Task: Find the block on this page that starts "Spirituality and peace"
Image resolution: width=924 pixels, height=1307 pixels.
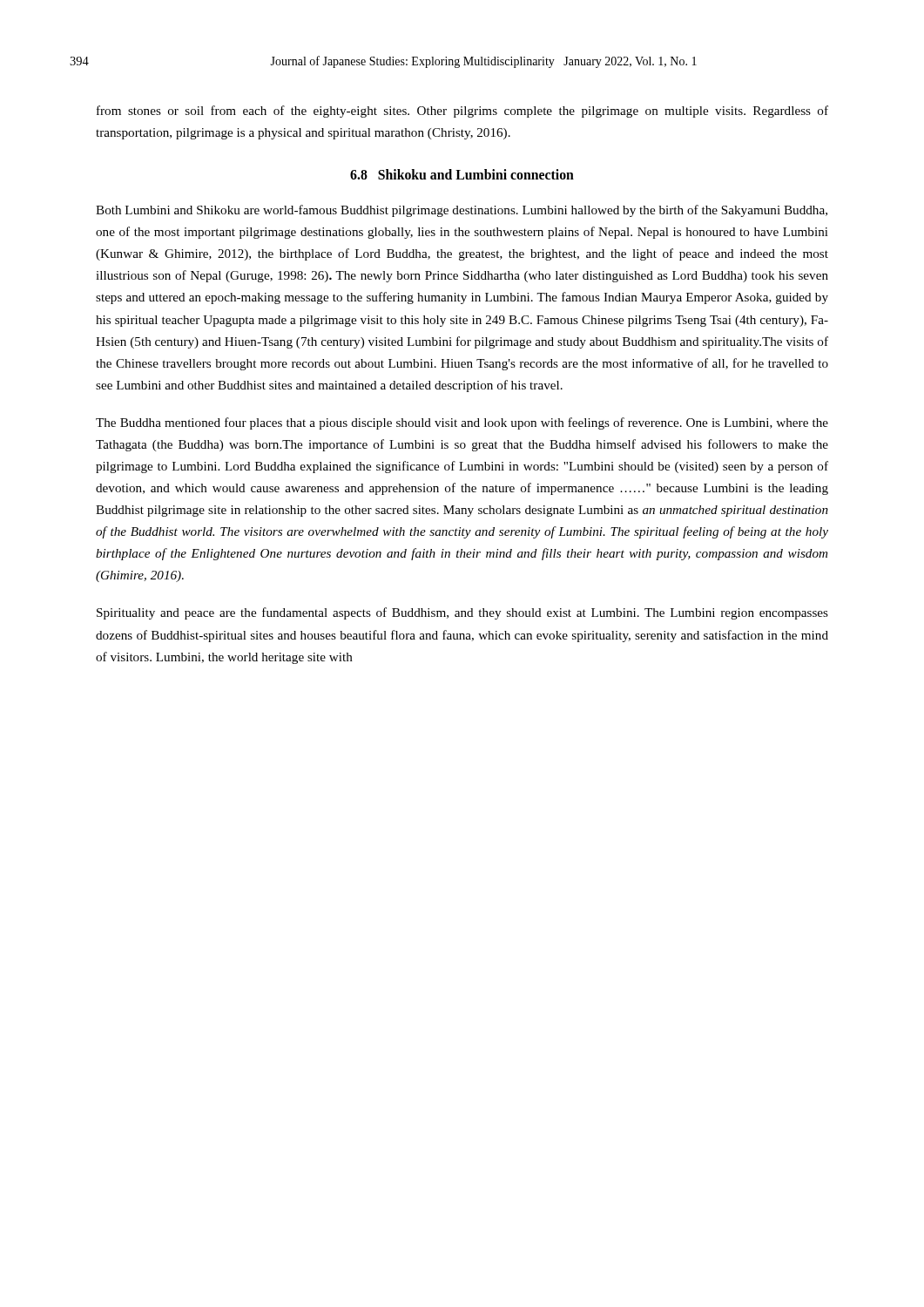Action: point(462,634)
